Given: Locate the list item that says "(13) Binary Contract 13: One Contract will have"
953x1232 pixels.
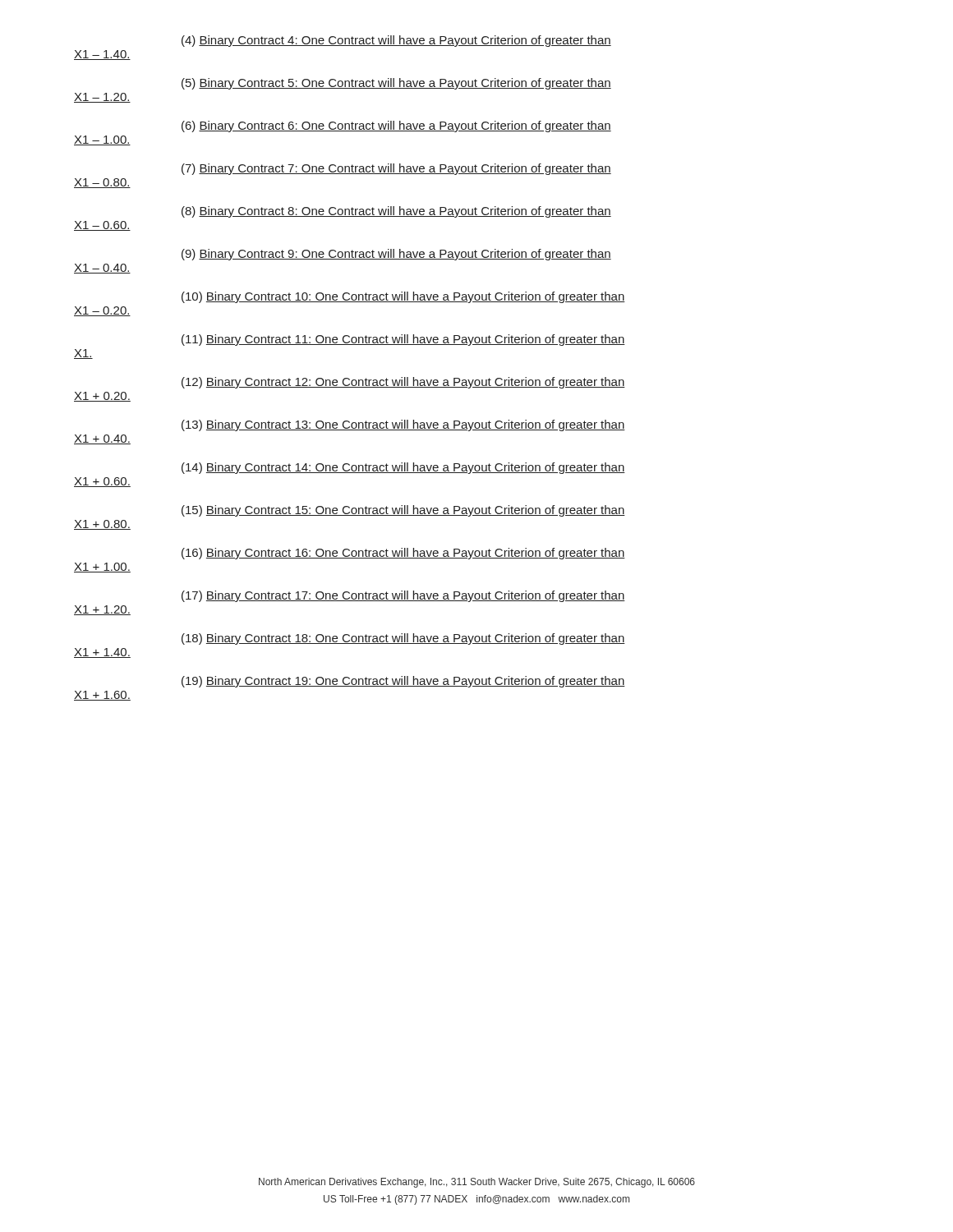Looking at the screenshot, I should (x=476, y=431).
